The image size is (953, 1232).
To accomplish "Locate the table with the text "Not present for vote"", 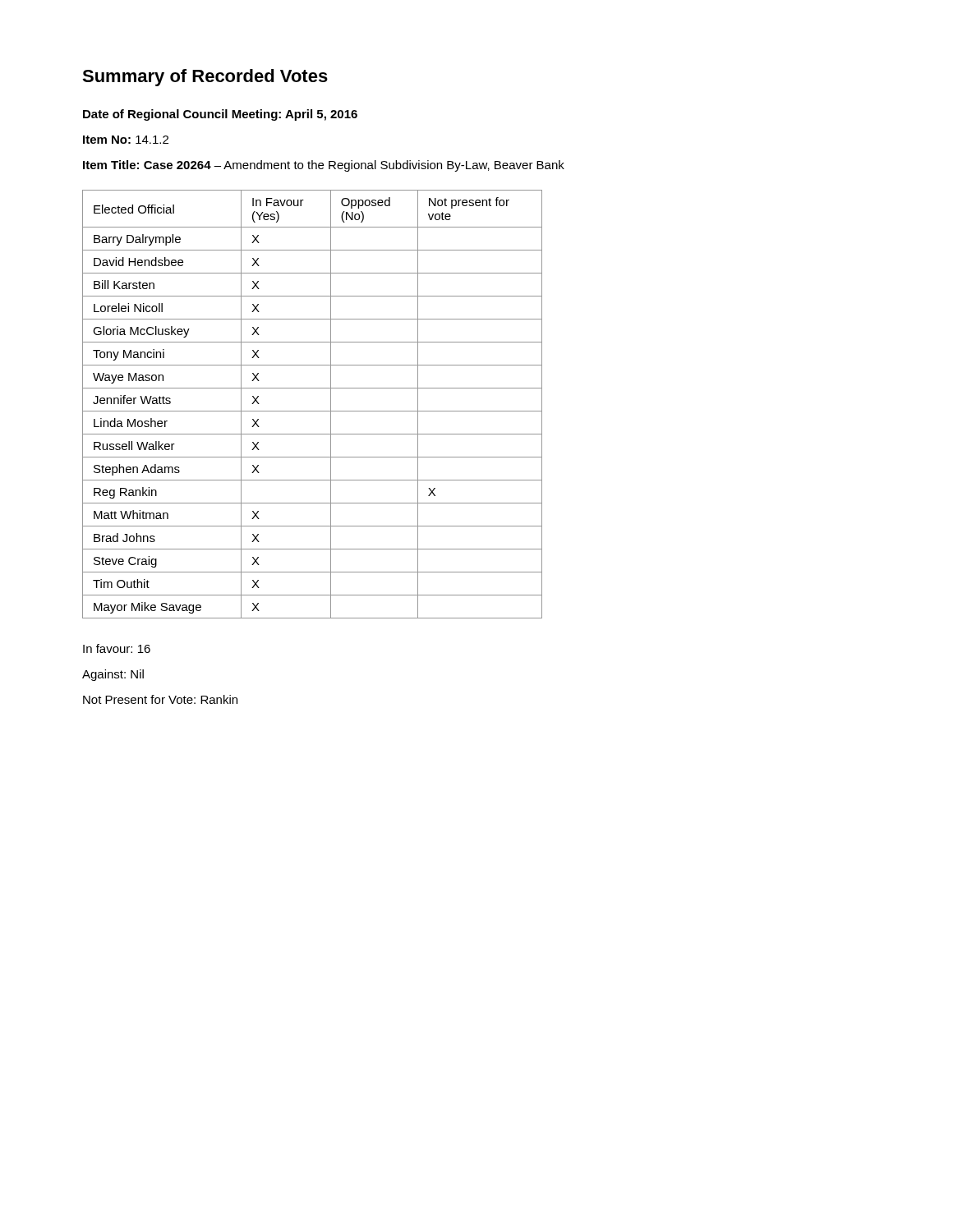I will click(476, 404).
